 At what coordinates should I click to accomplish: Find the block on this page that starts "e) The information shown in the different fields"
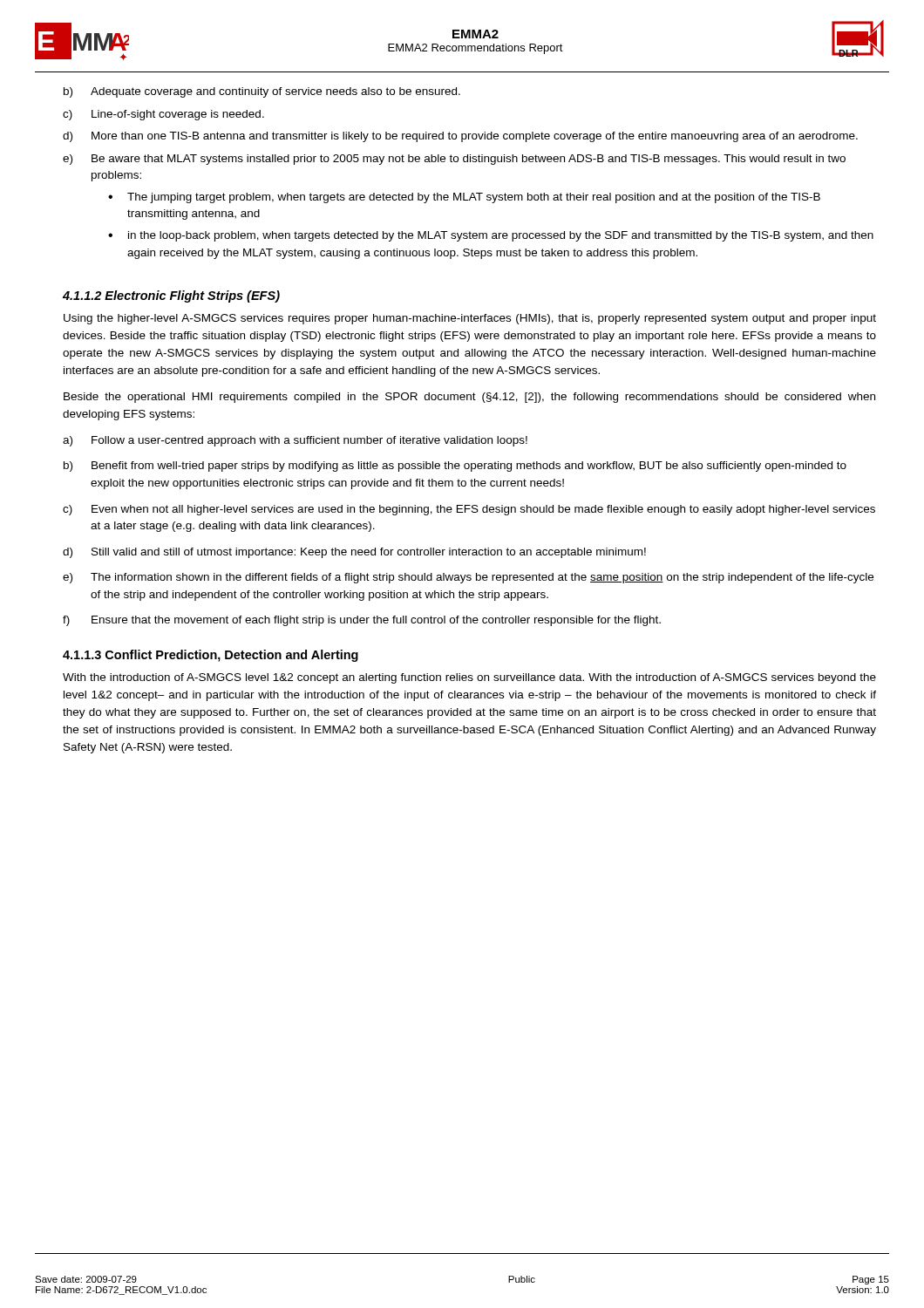[469, 586]
